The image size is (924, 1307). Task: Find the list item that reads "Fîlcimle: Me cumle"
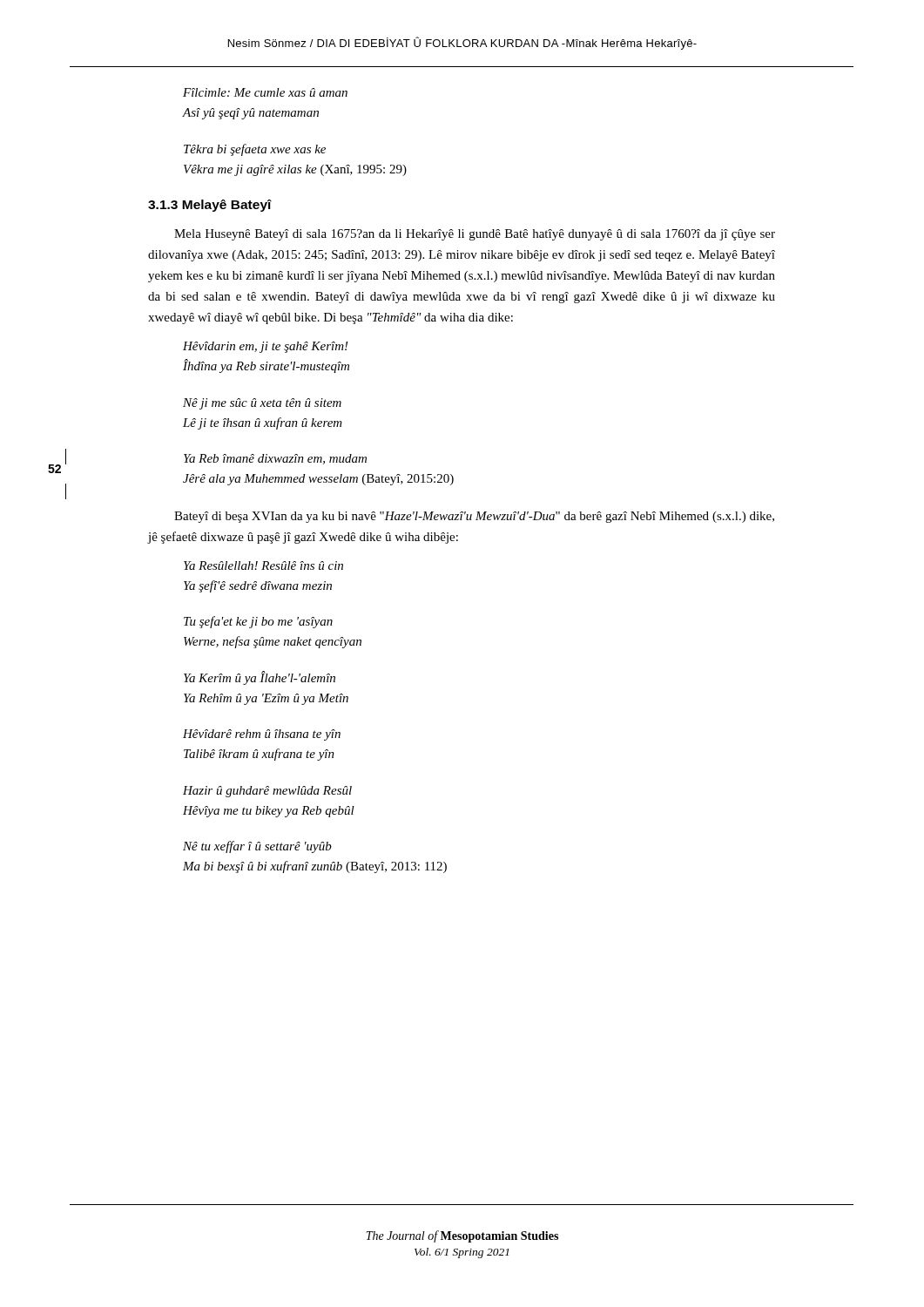click(x=265, y=92)
